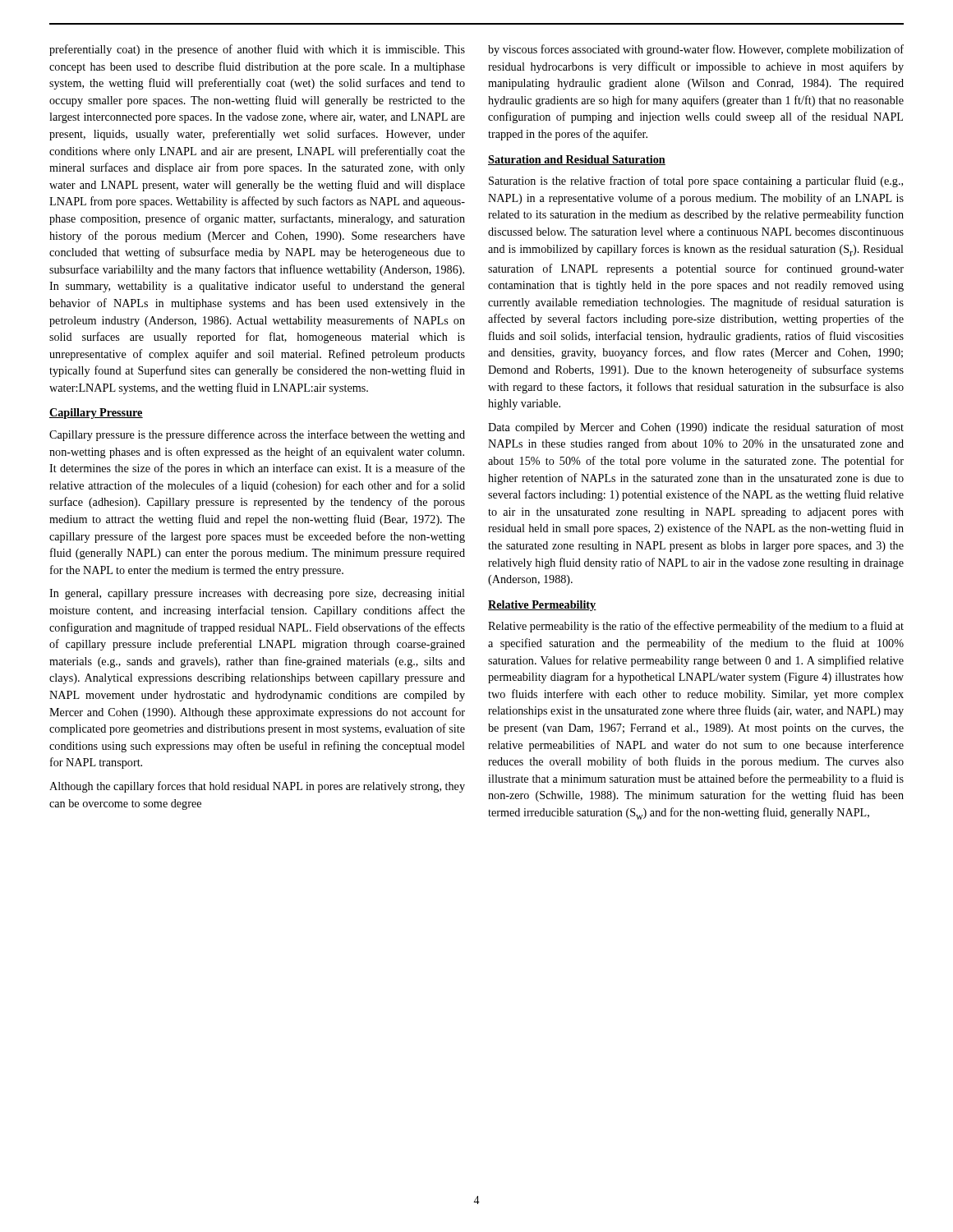
Task: Click on the region starting "Capillary pressure is the pressure difference across"
Action: [x=257, y=502]
